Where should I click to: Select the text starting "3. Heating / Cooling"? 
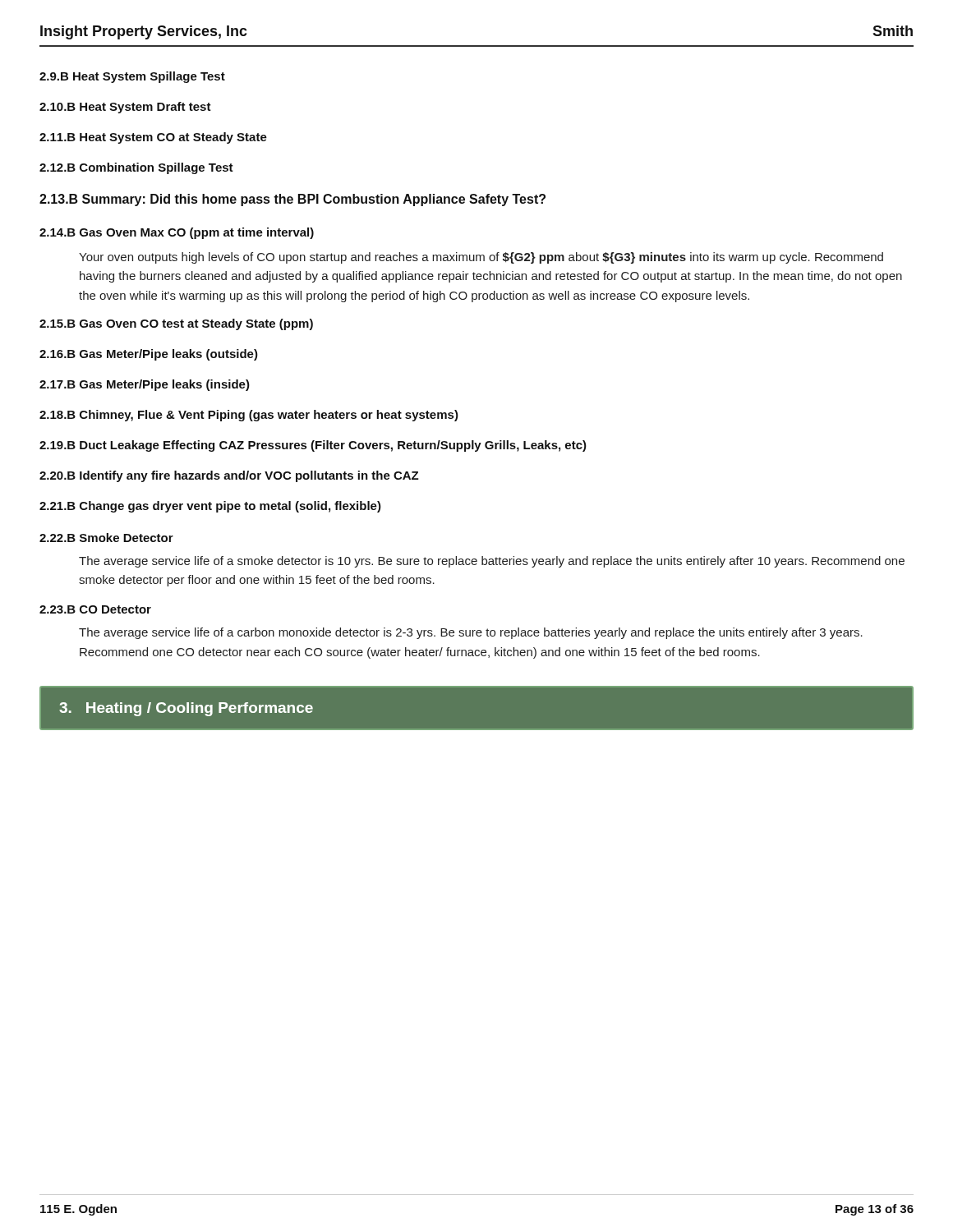tap(186, 707)
